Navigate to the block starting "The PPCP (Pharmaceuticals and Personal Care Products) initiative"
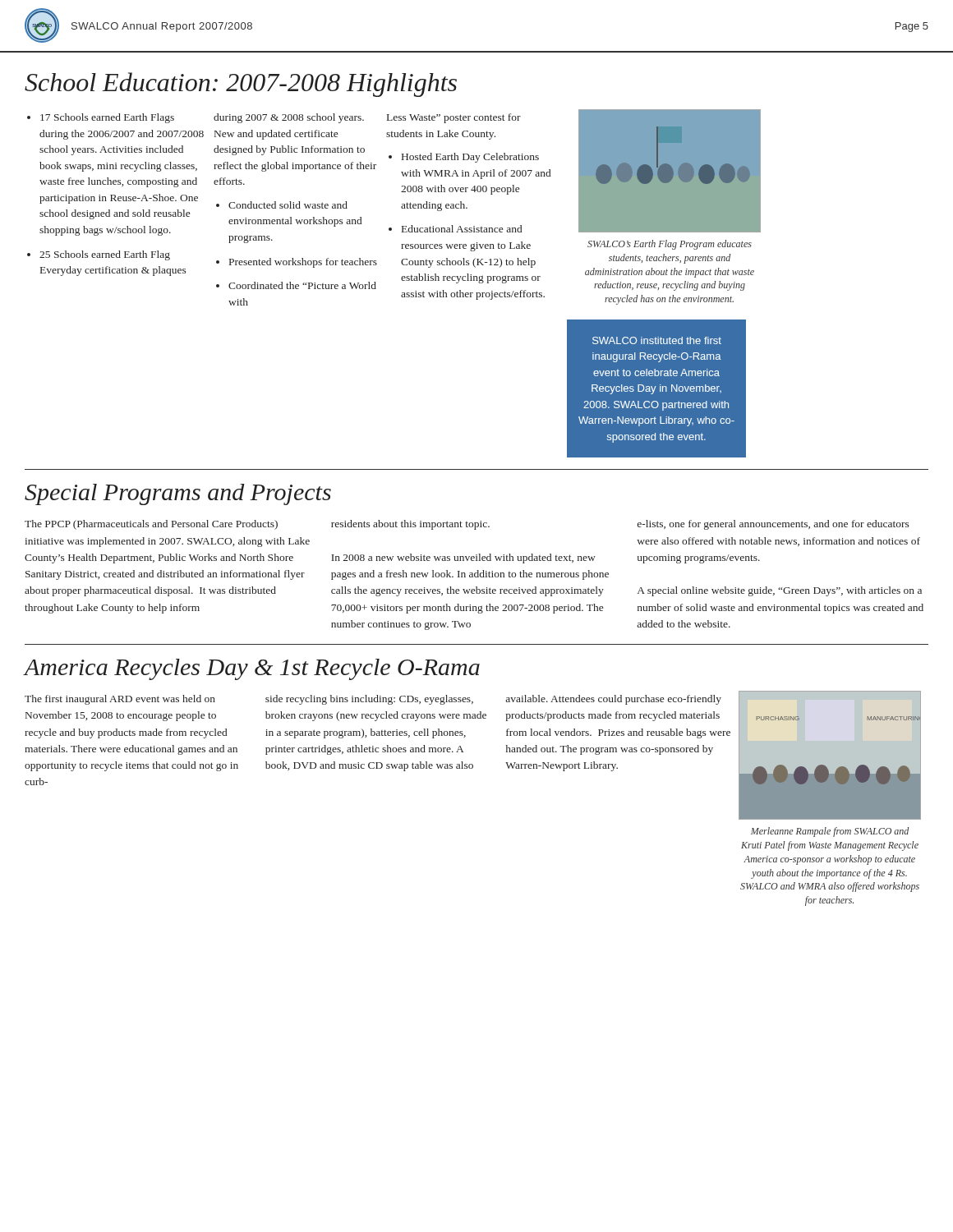953x1232 pixels. tap(167, 566)
